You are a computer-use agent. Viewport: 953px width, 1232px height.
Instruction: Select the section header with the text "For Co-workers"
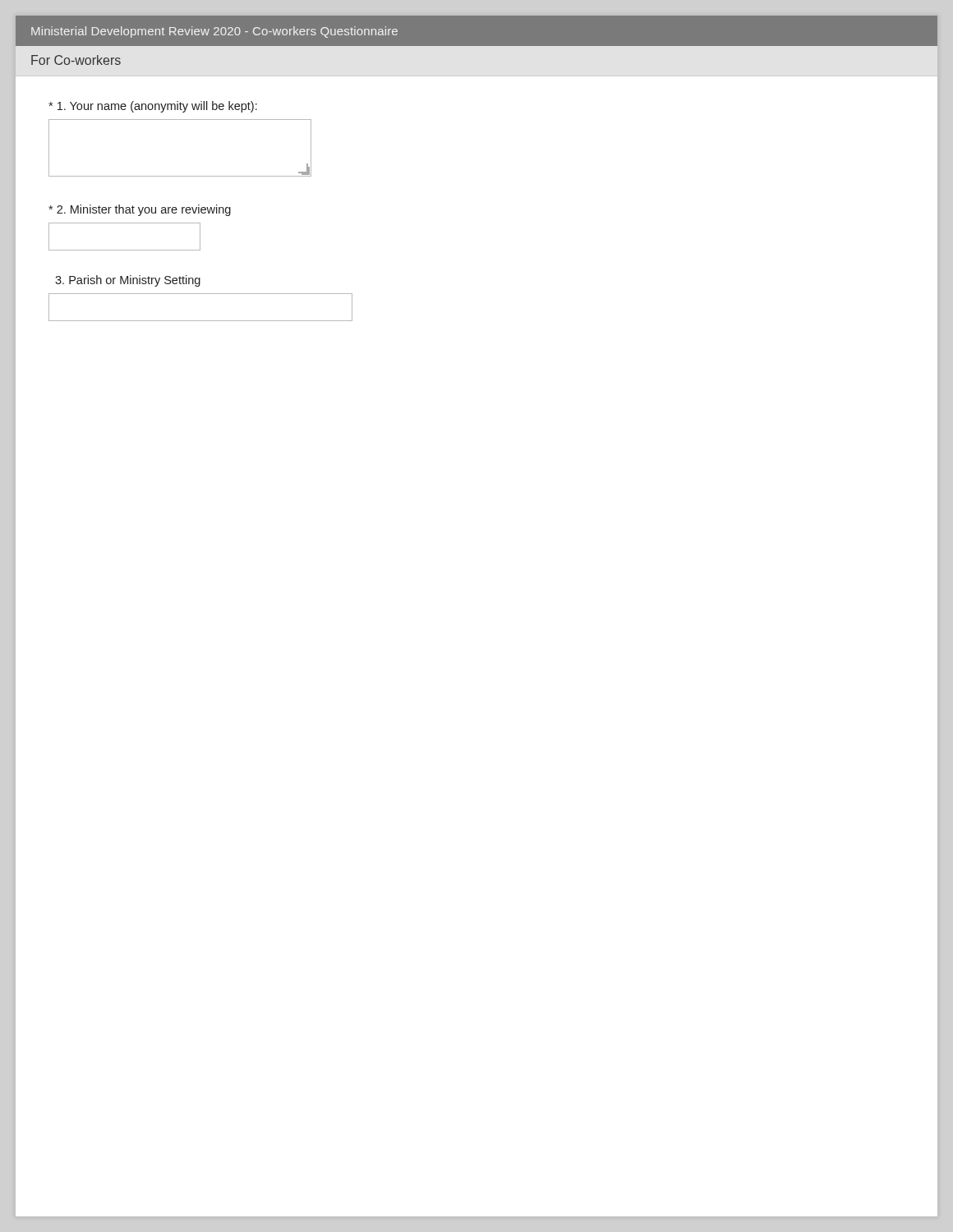(x=76, y=60)
